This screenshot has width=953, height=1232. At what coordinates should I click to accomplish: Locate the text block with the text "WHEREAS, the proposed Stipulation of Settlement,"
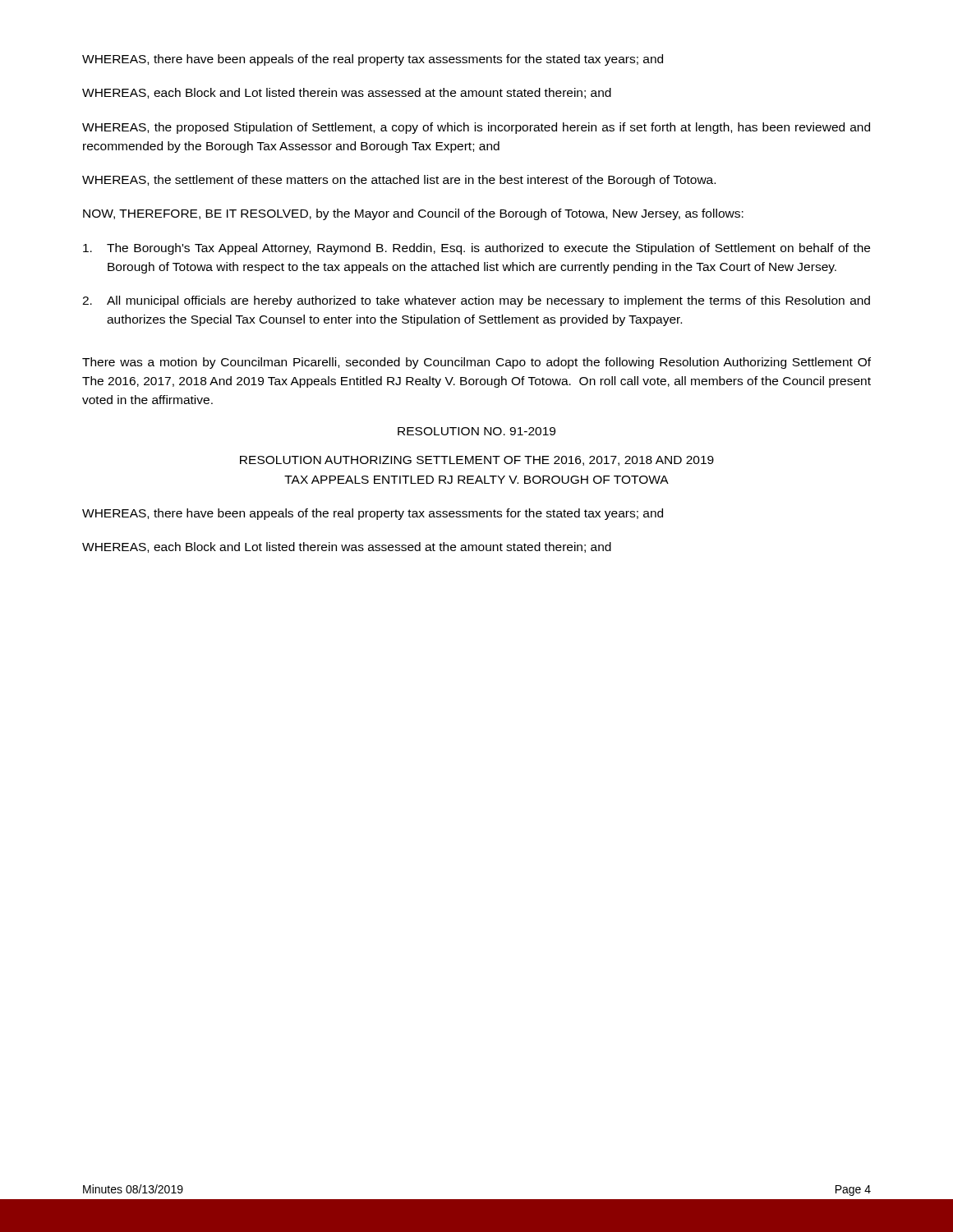(x=476, y=136)
